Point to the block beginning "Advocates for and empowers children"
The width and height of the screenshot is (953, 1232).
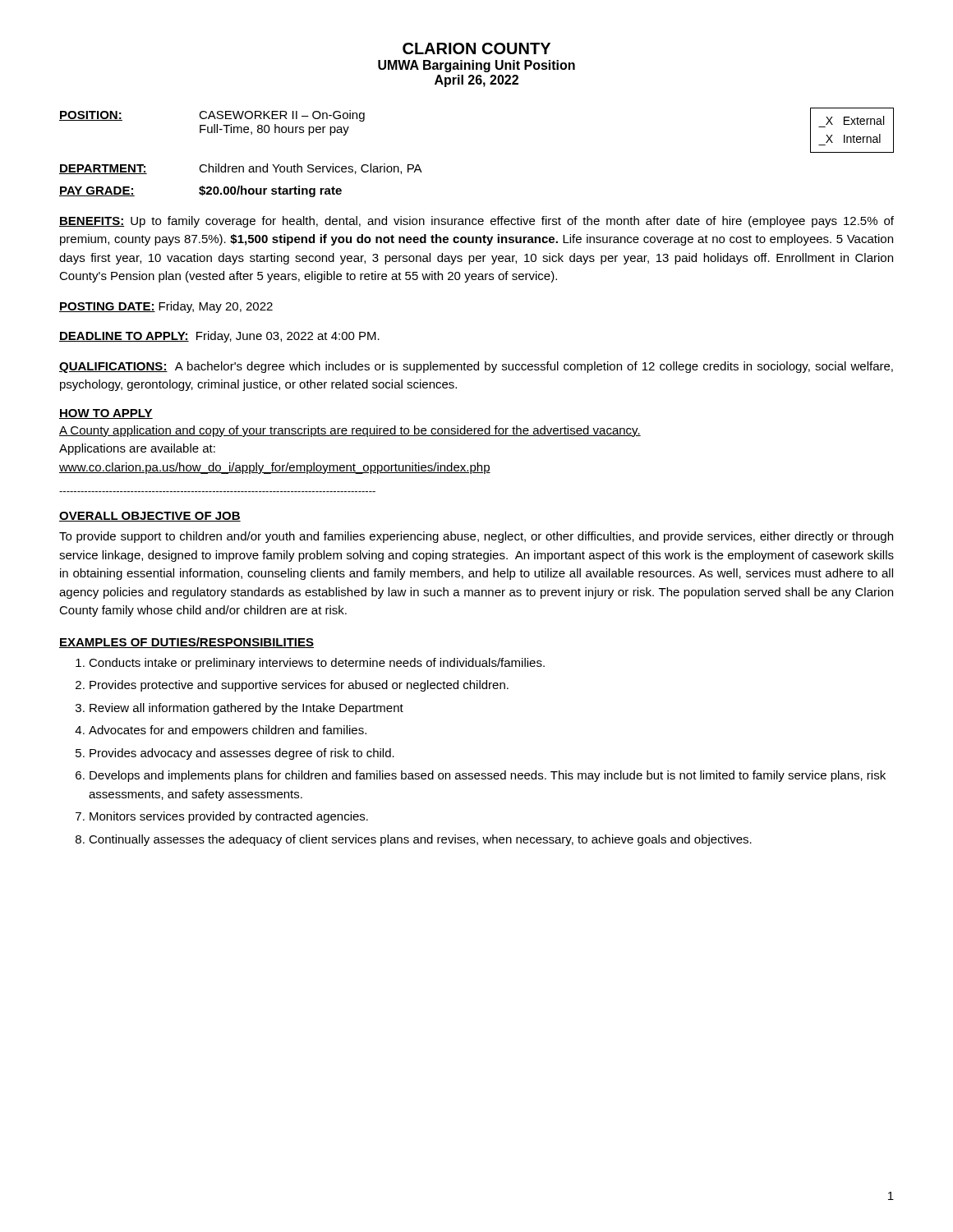(x=228, y=730)
